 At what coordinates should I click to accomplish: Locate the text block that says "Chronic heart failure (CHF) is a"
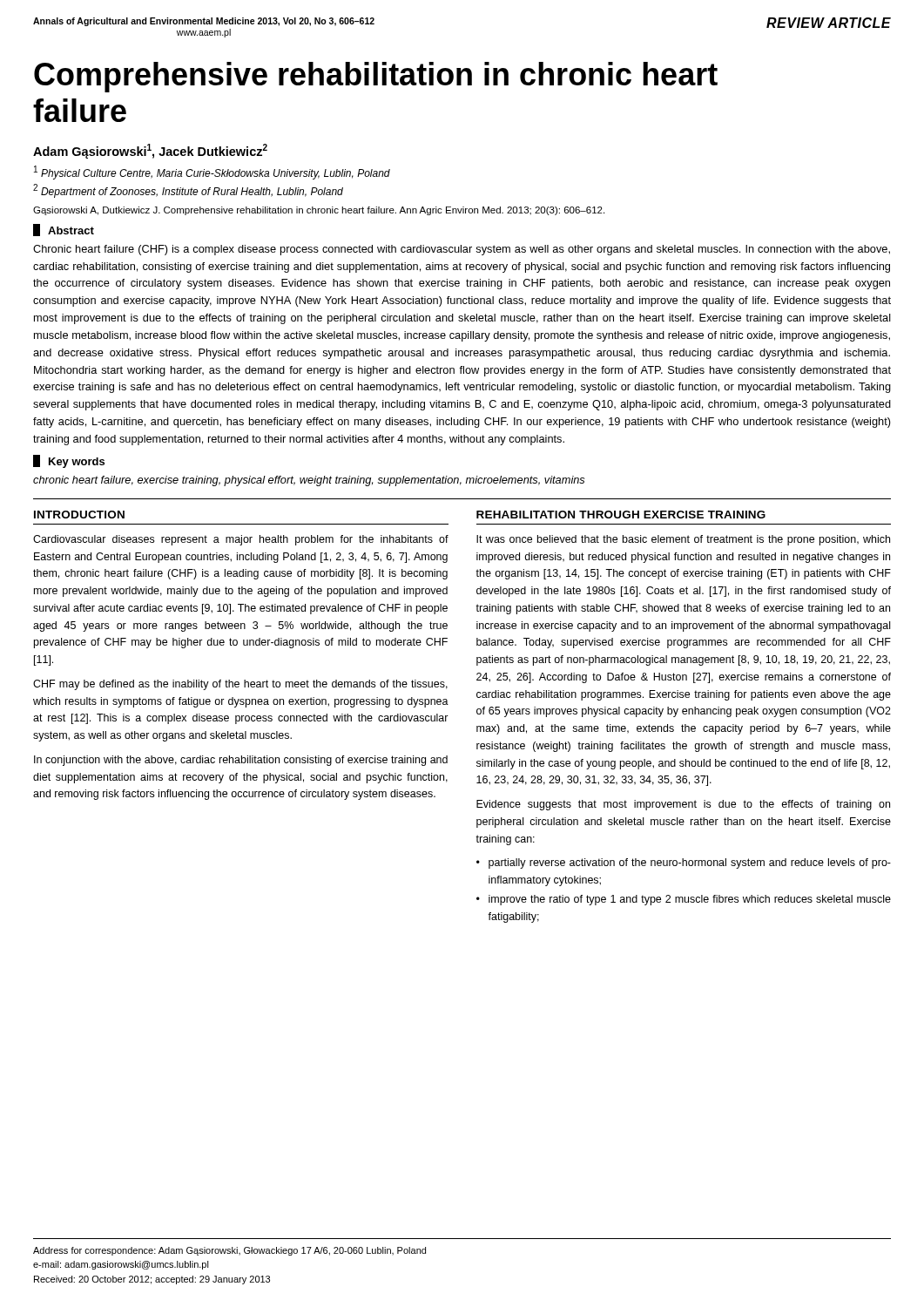pos(462,344)
